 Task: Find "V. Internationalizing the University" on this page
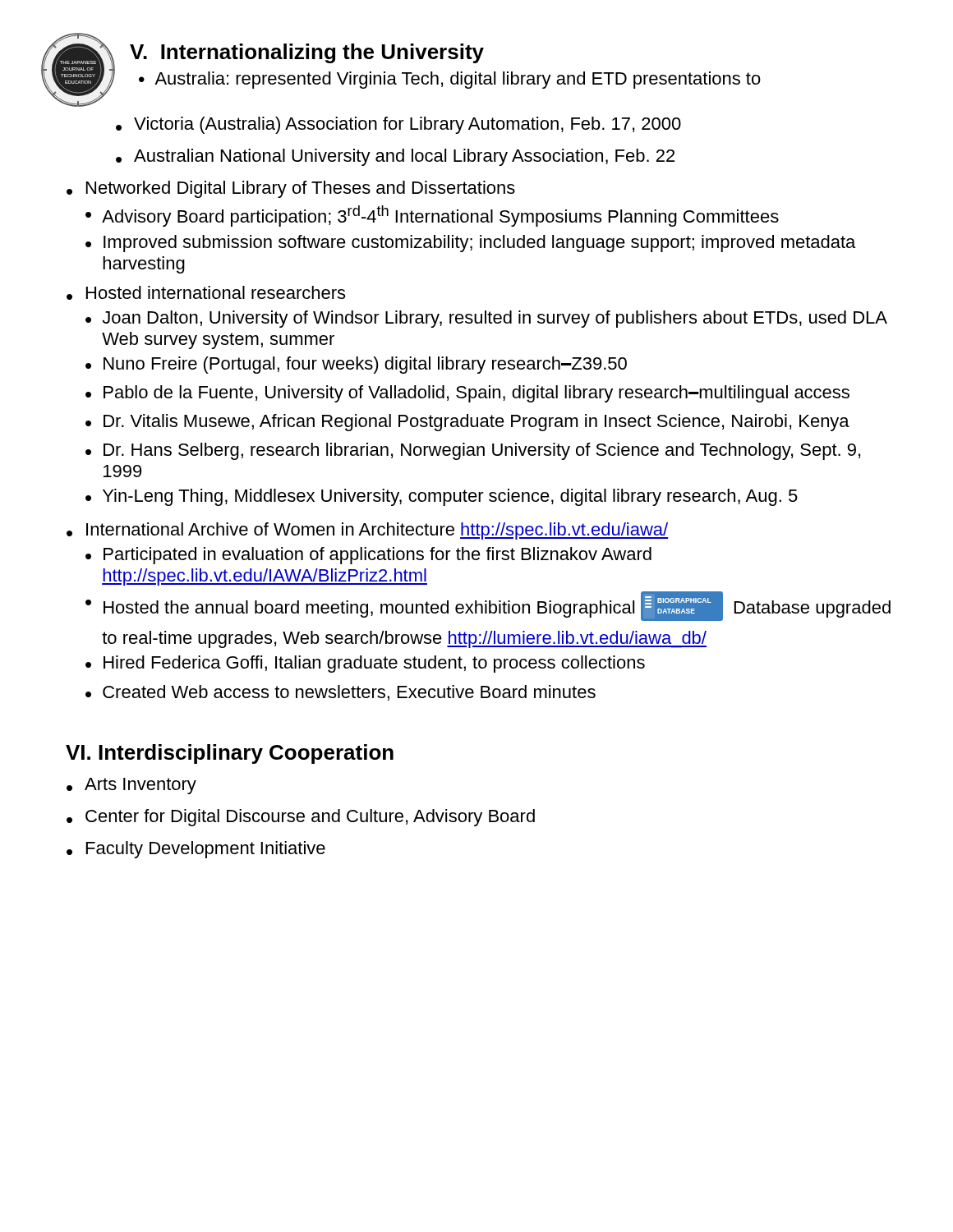coord(307,52)
